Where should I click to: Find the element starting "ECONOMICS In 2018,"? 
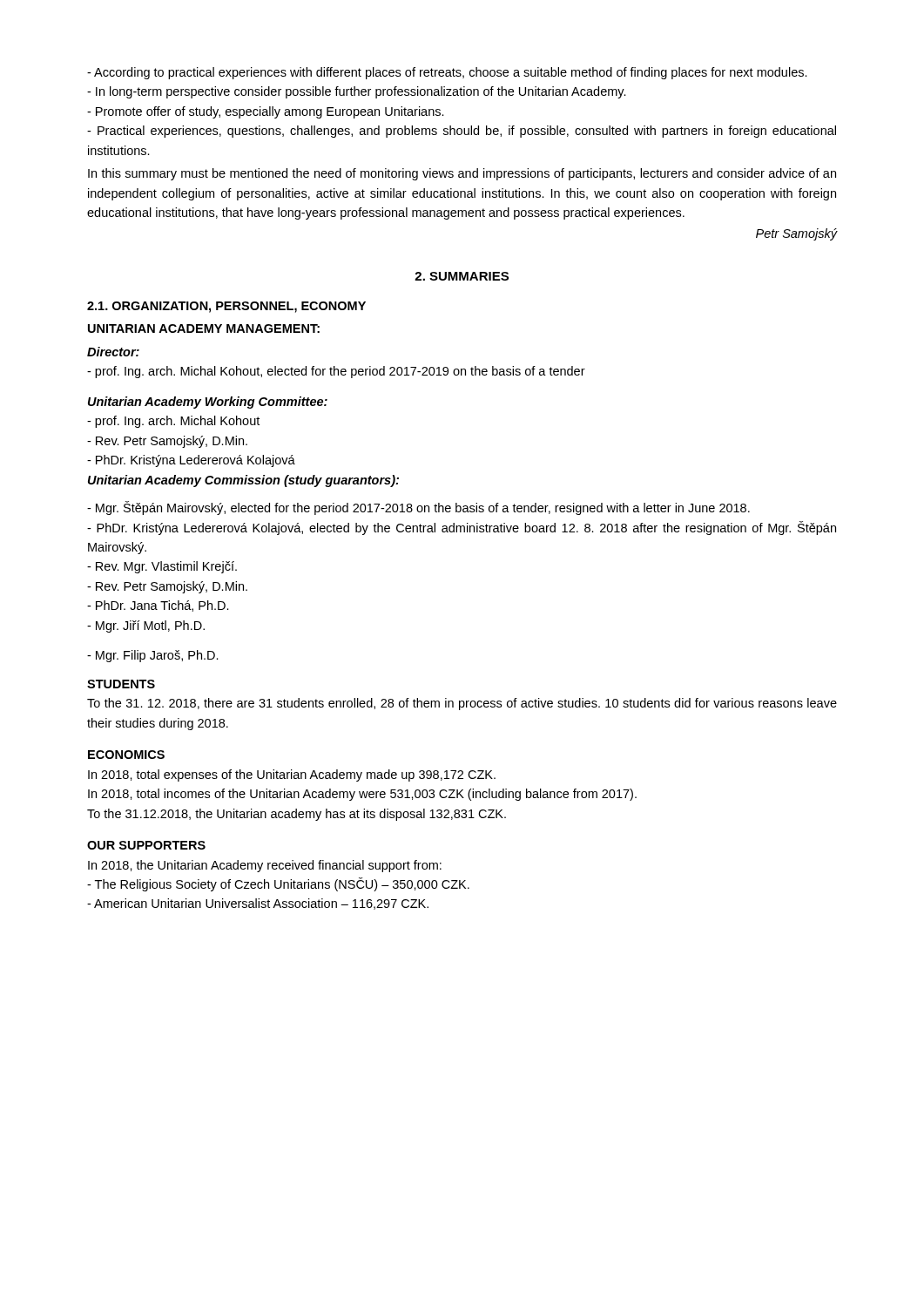click(x=362, y=784)
